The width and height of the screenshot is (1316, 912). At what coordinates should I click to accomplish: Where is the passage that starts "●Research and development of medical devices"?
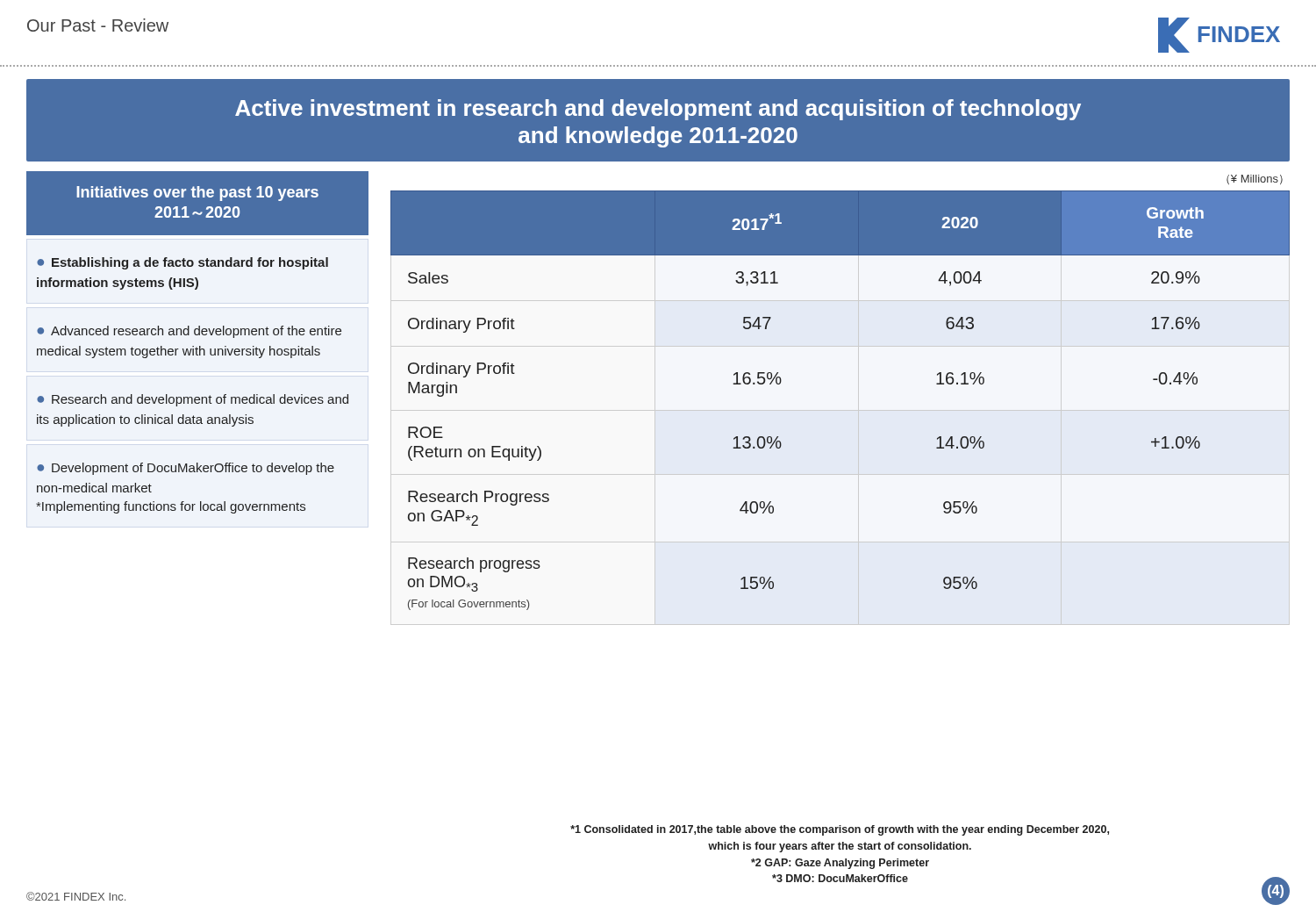(193, 408)
